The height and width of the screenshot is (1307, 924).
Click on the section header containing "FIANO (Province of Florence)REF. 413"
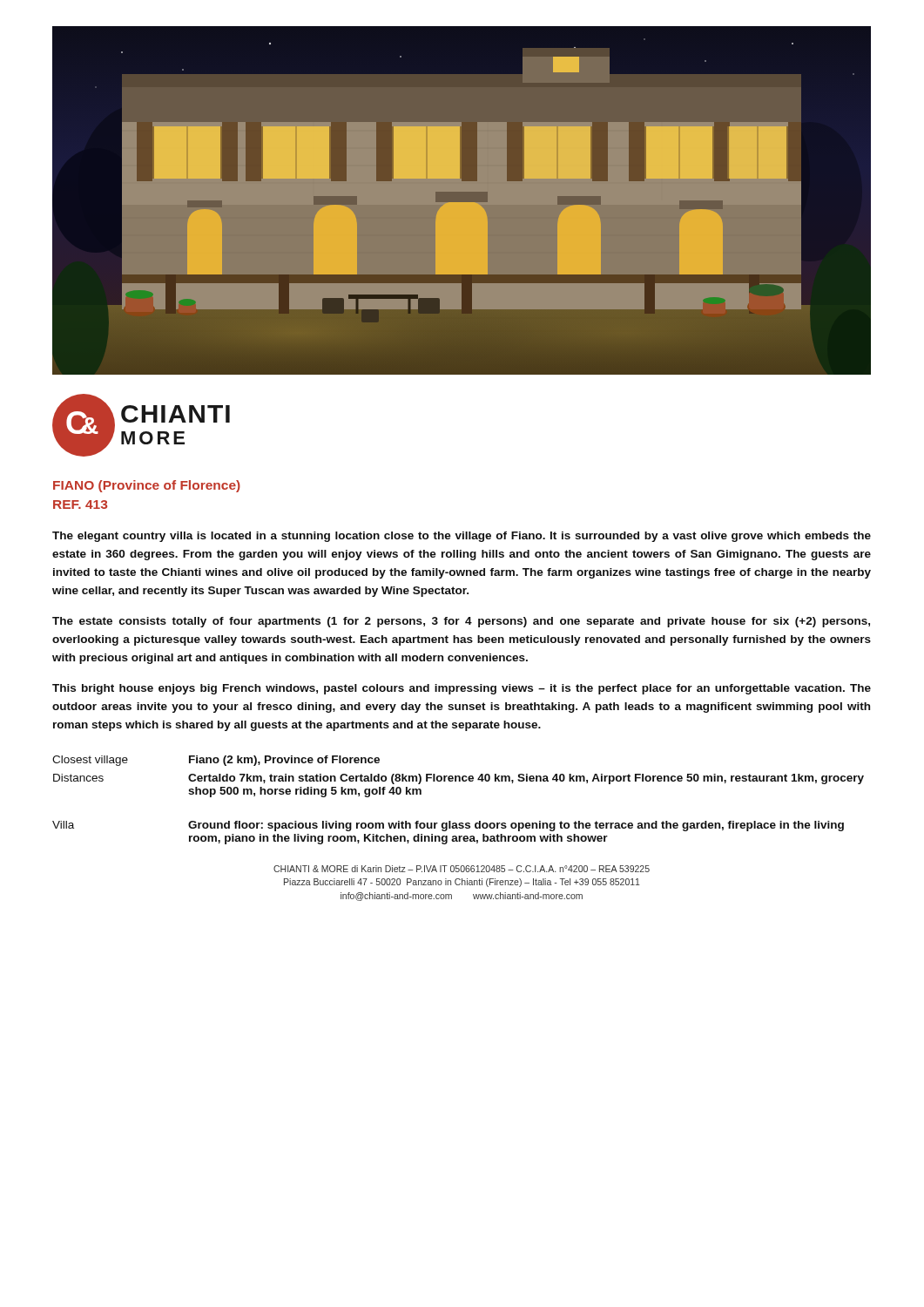(x=147, y=486)
